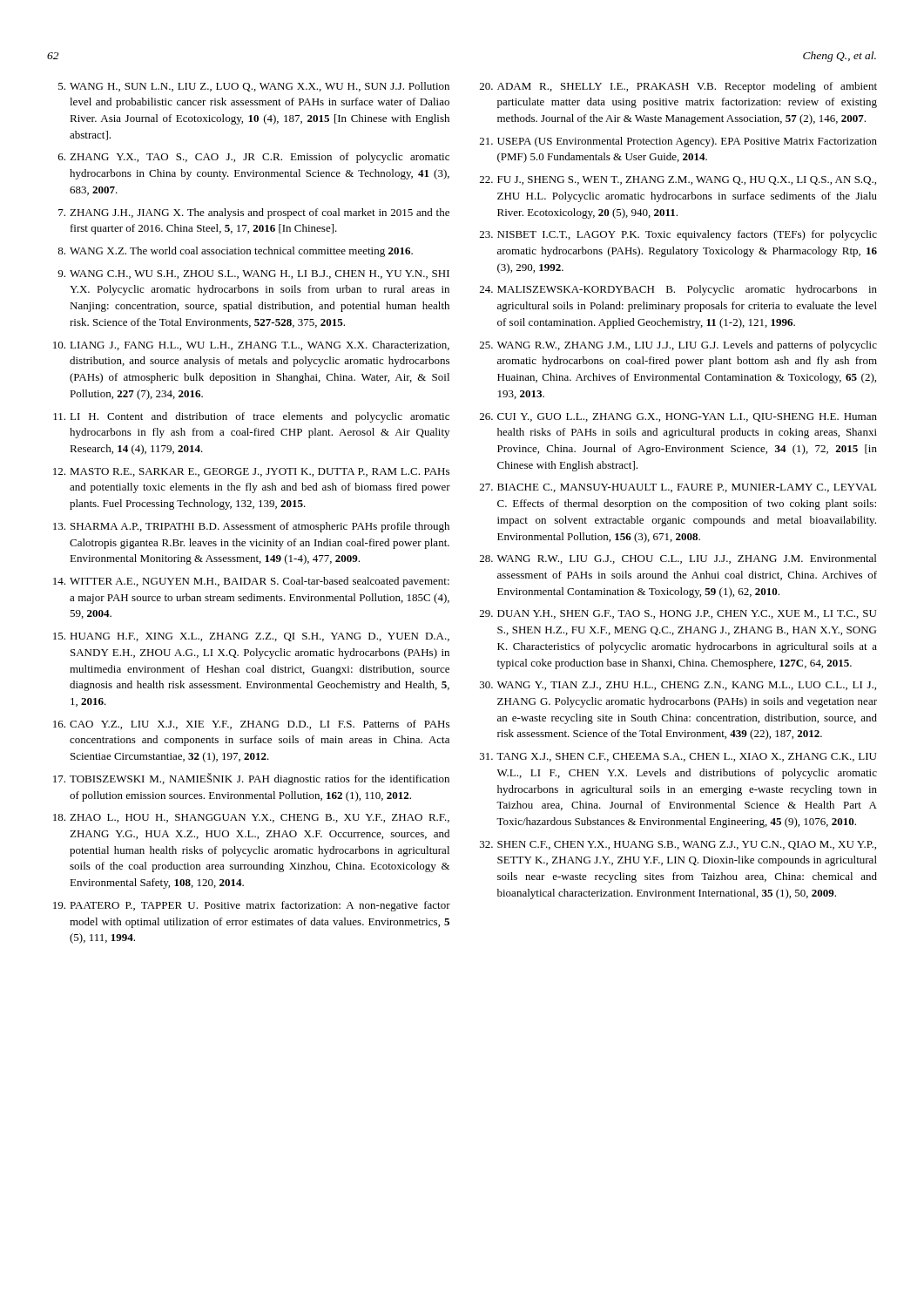Screen dimensions: 1307x924
Task: Locate the block of text that opens with "24. MALISZEWSKA-KORDYBACH B. Polycyclic"
Action: (676, 306)
